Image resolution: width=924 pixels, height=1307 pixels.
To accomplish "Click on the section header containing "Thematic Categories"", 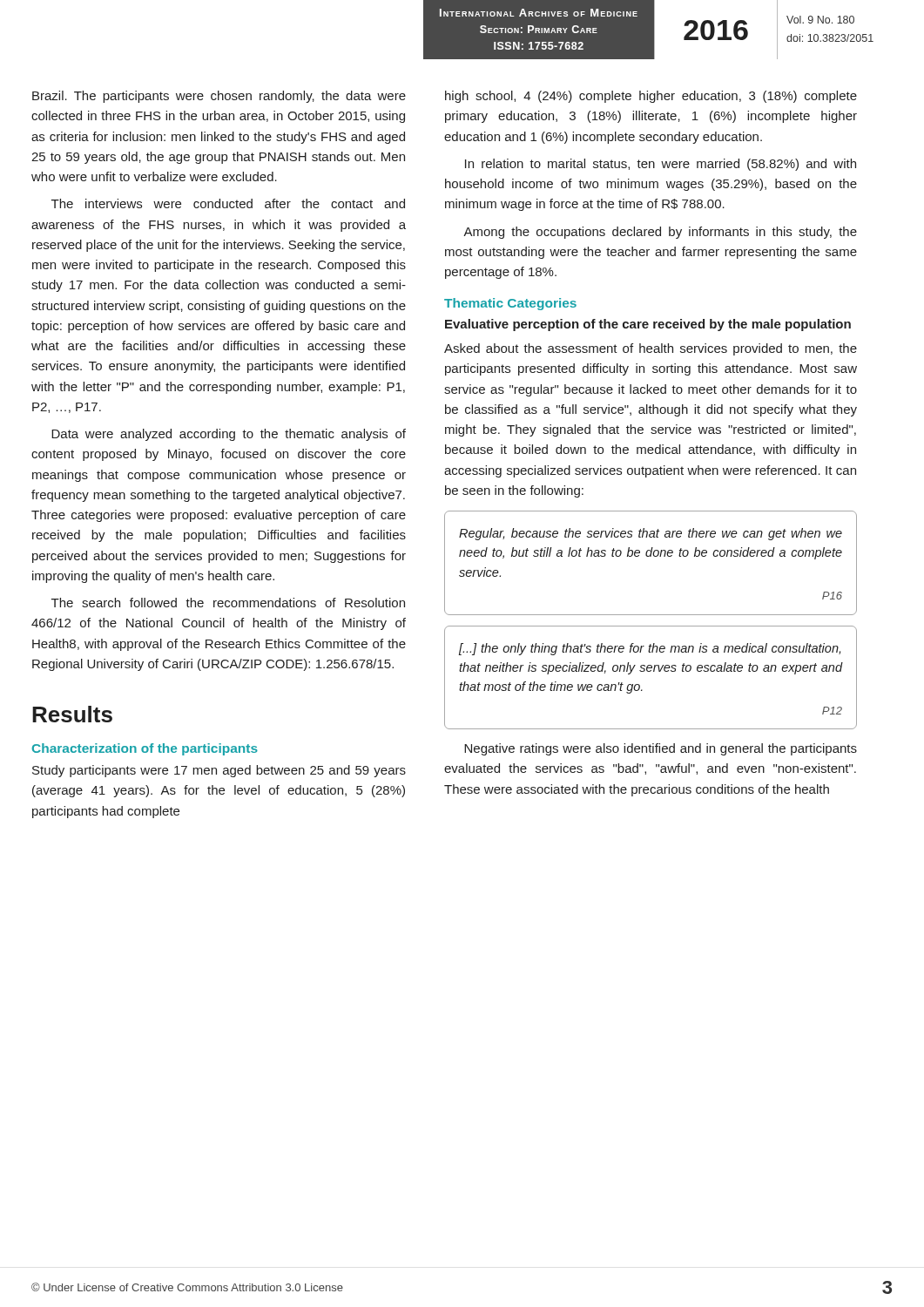I will [510, 304].
